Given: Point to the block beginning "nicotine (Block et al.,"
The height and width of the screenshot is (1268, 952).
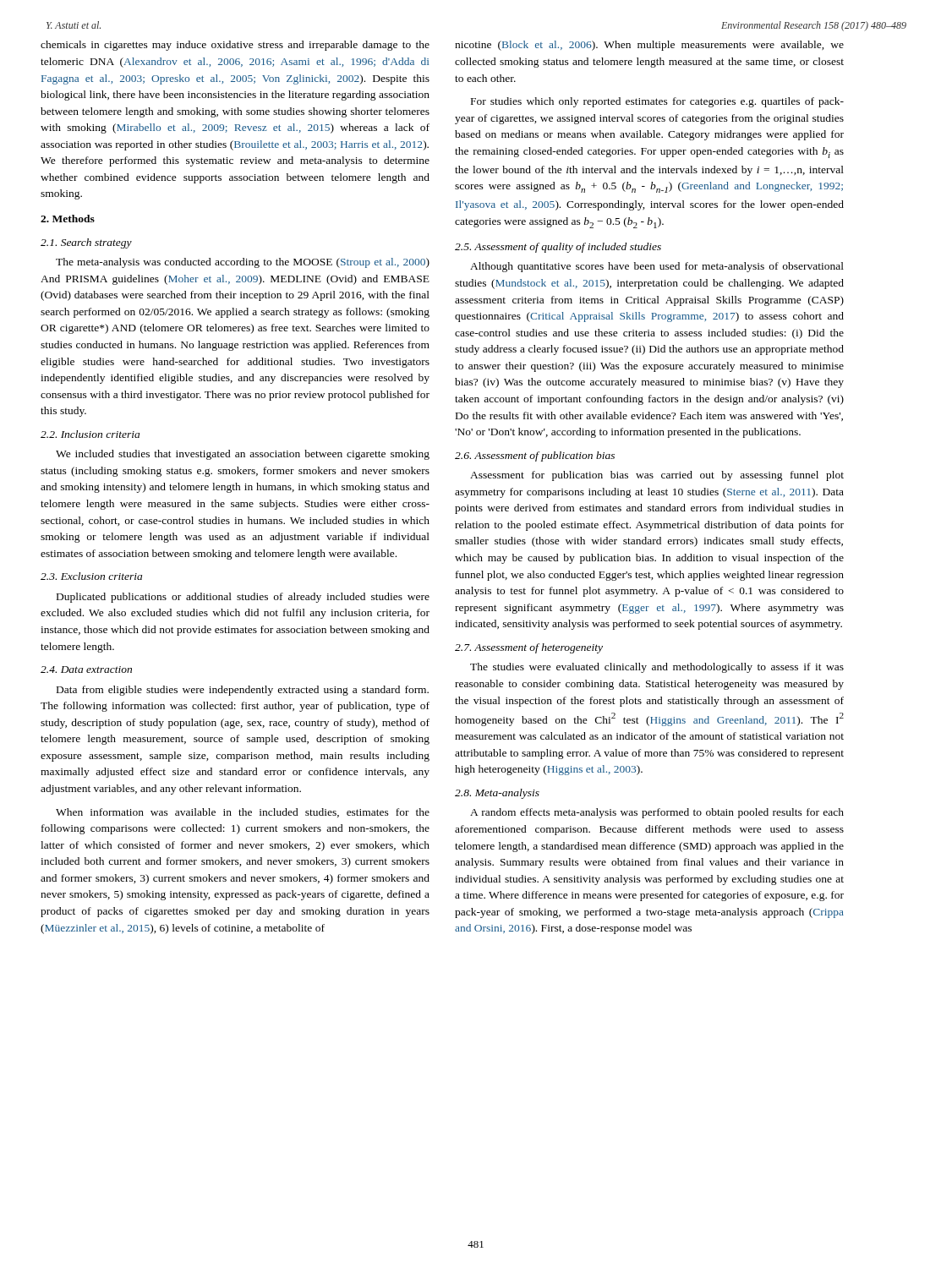Looking at the screenshot, I should tap(649, 134).
